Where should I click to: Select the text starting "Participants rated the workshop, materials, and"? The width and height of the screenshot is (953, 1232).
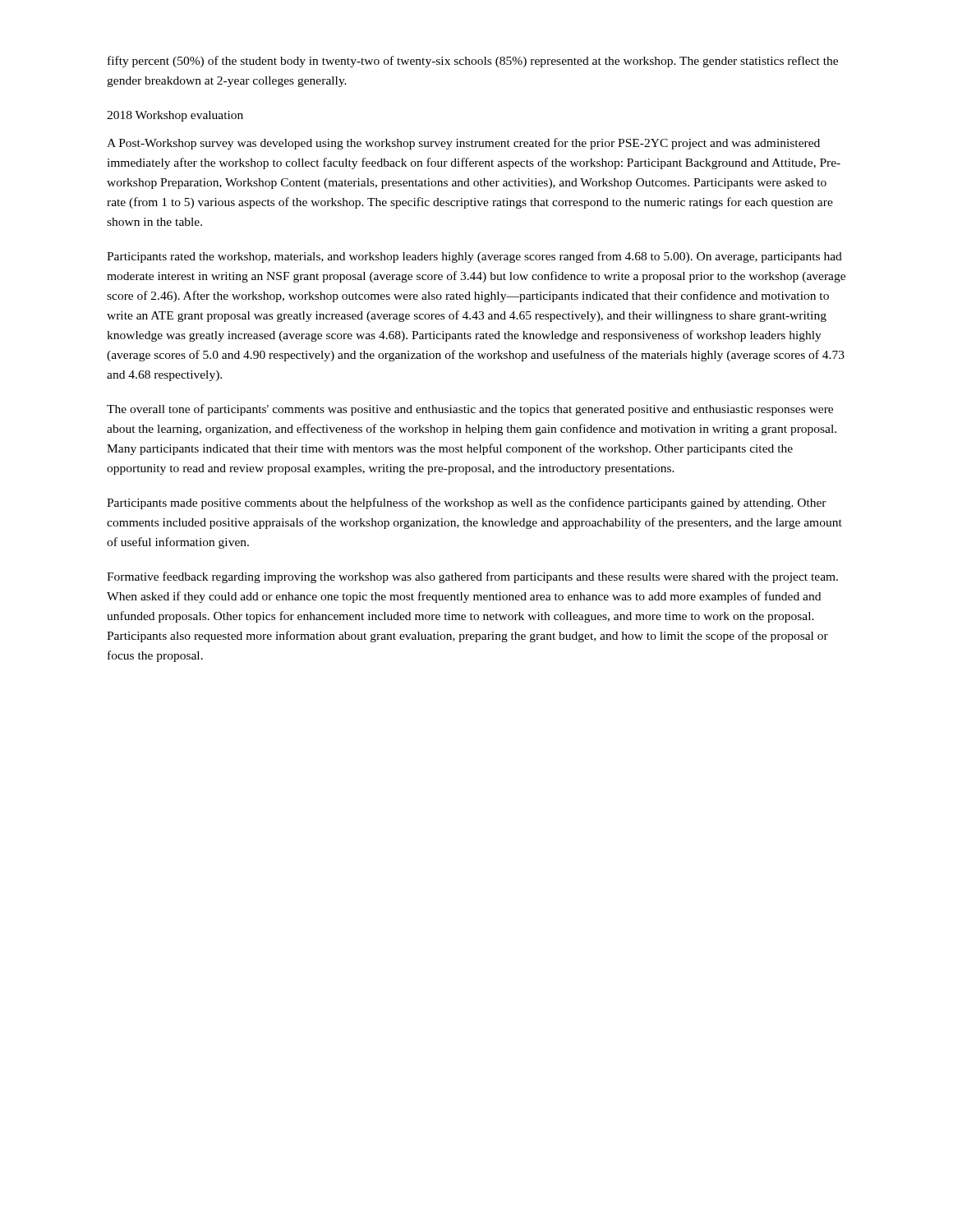point(476,315)
